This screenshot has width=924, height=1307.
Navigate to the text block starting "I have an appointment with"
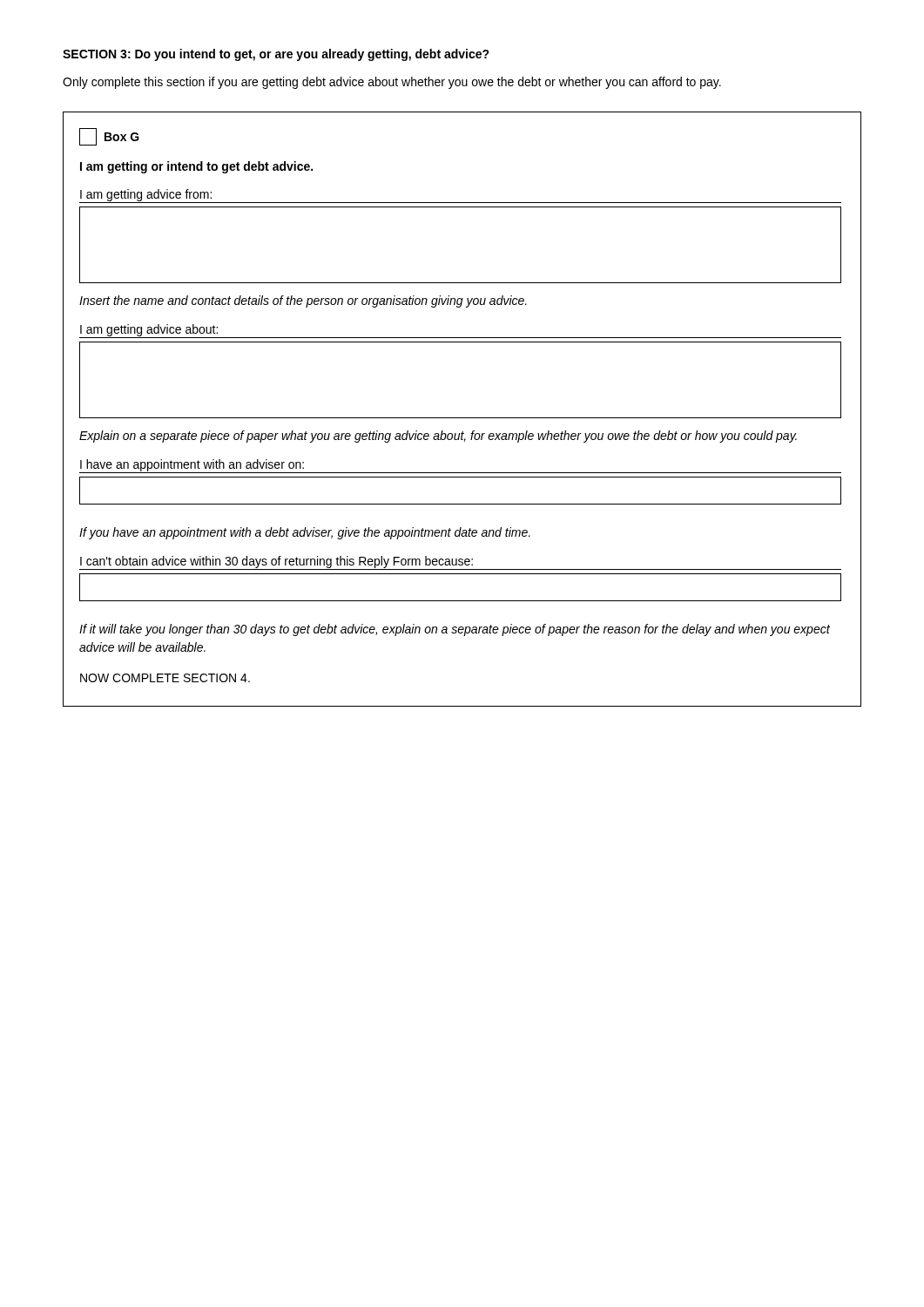coord(192,464)
